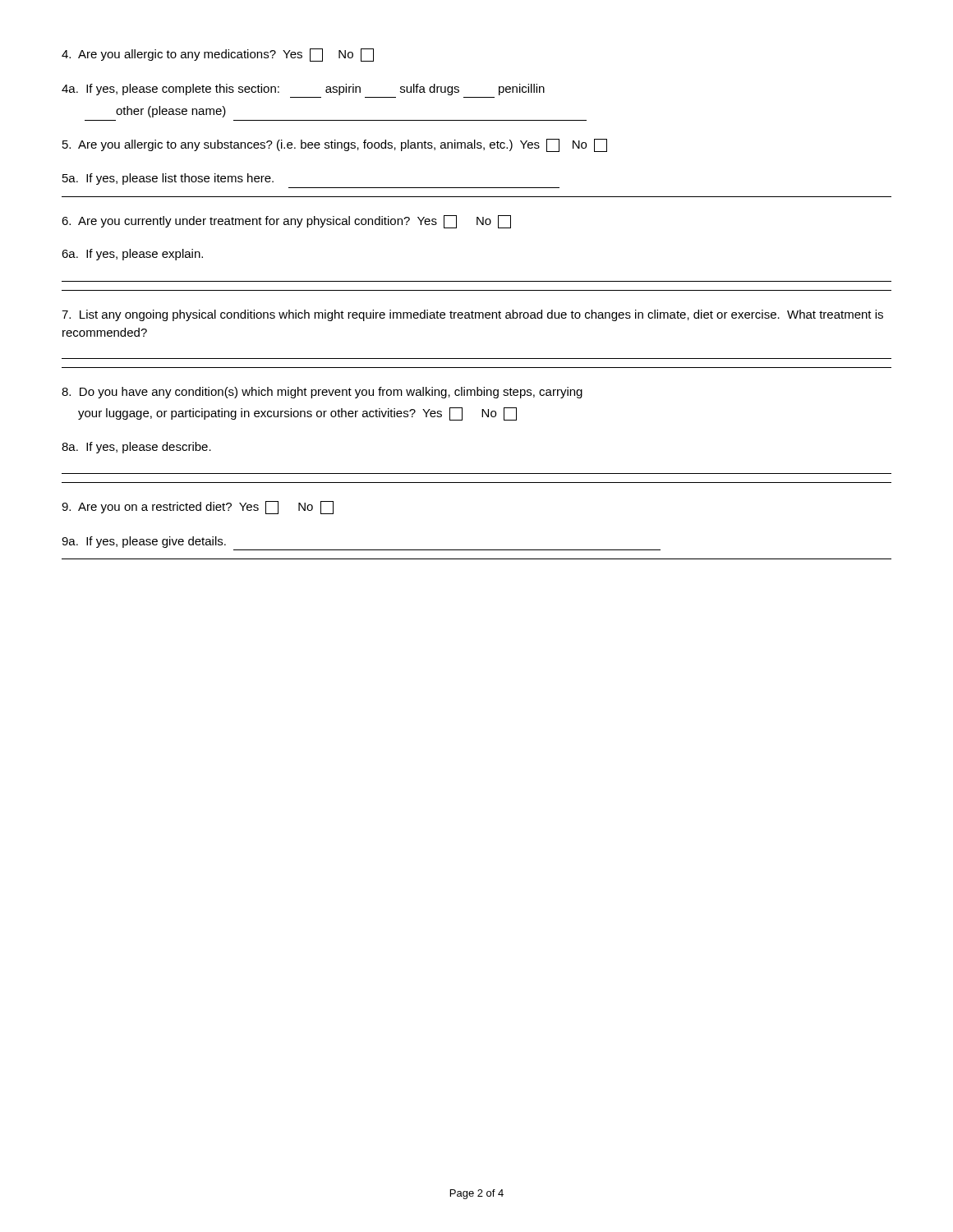The height and width of the screenshot is (1232, 953).
Task: Click the passage that begins "9. Are you on a"
Action: point(198,508)
